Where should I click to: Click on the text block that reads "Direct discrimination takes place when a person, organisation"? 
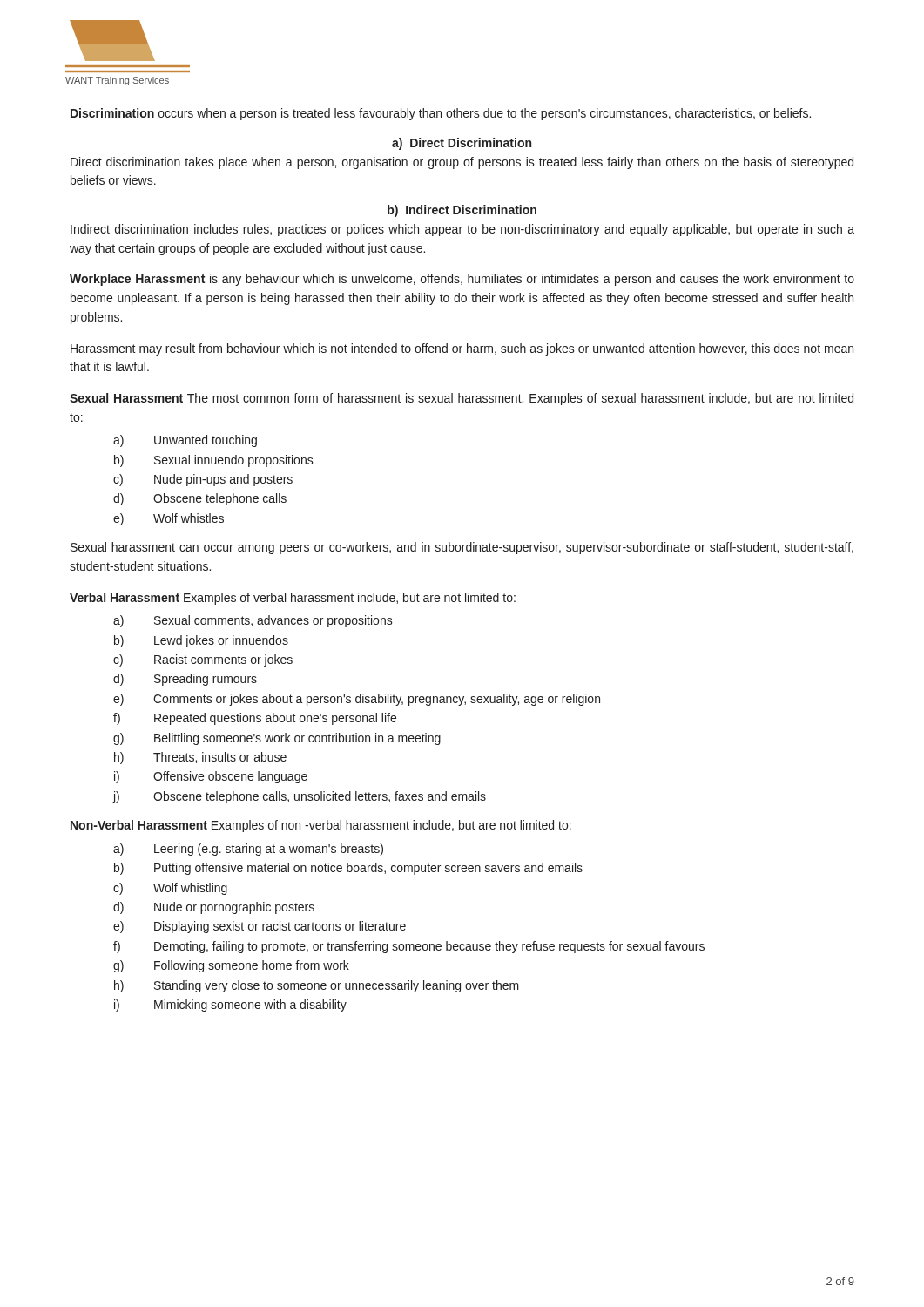[x=462, y=171]
